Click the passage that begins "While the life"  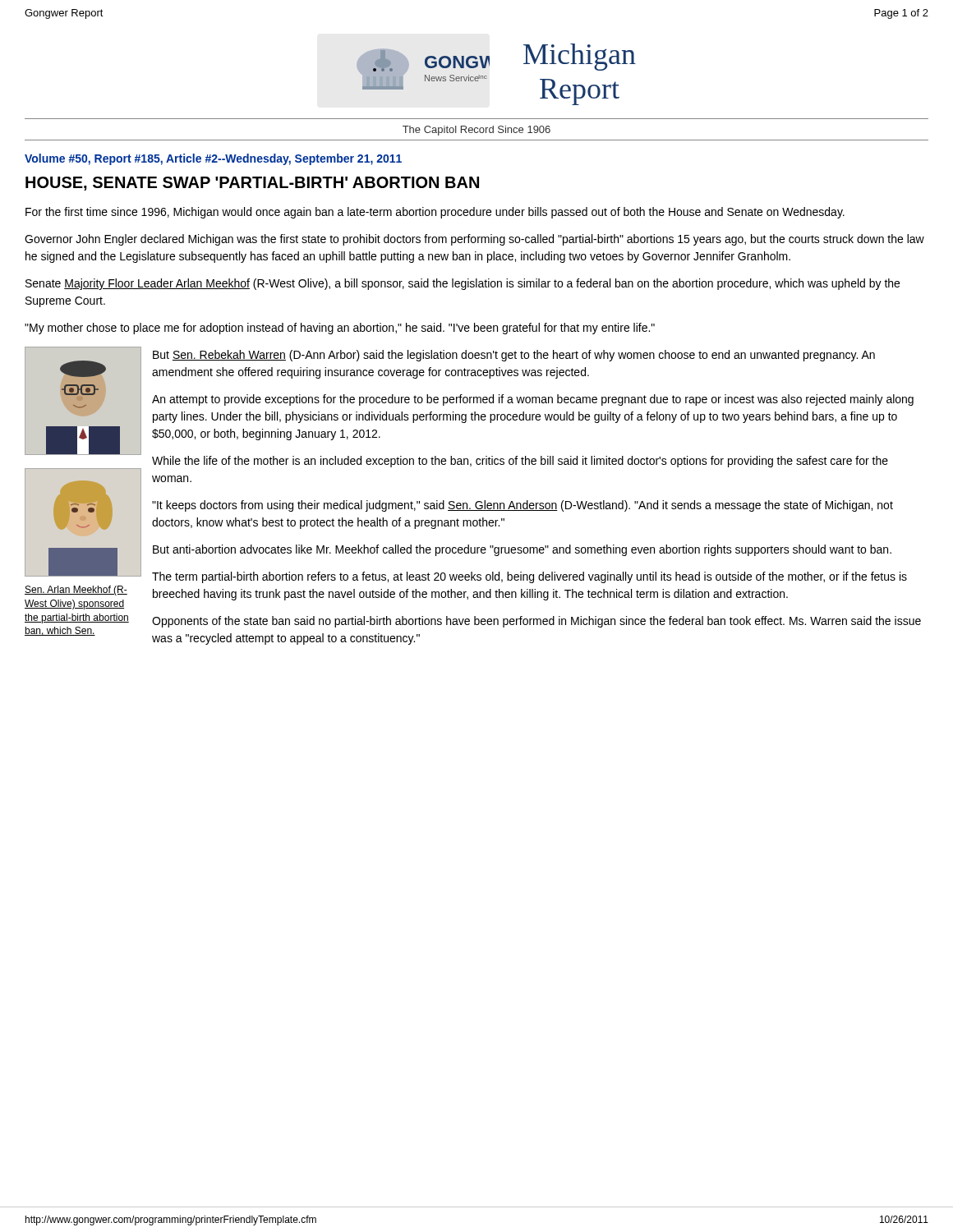click(x=520, y=469)
